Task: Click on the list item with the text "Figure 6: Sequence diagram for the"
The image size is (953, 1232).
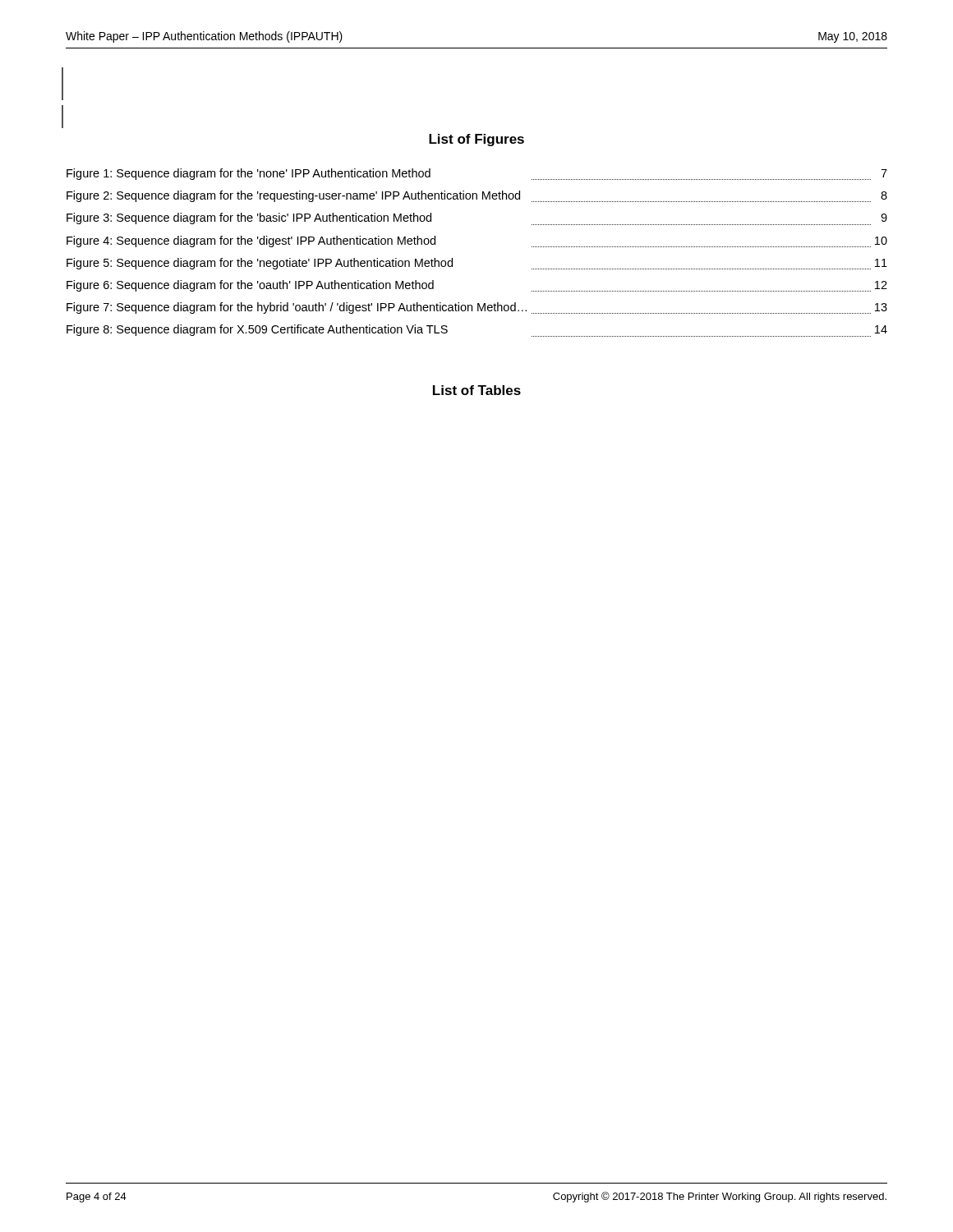Action: (x=249, y=285)
